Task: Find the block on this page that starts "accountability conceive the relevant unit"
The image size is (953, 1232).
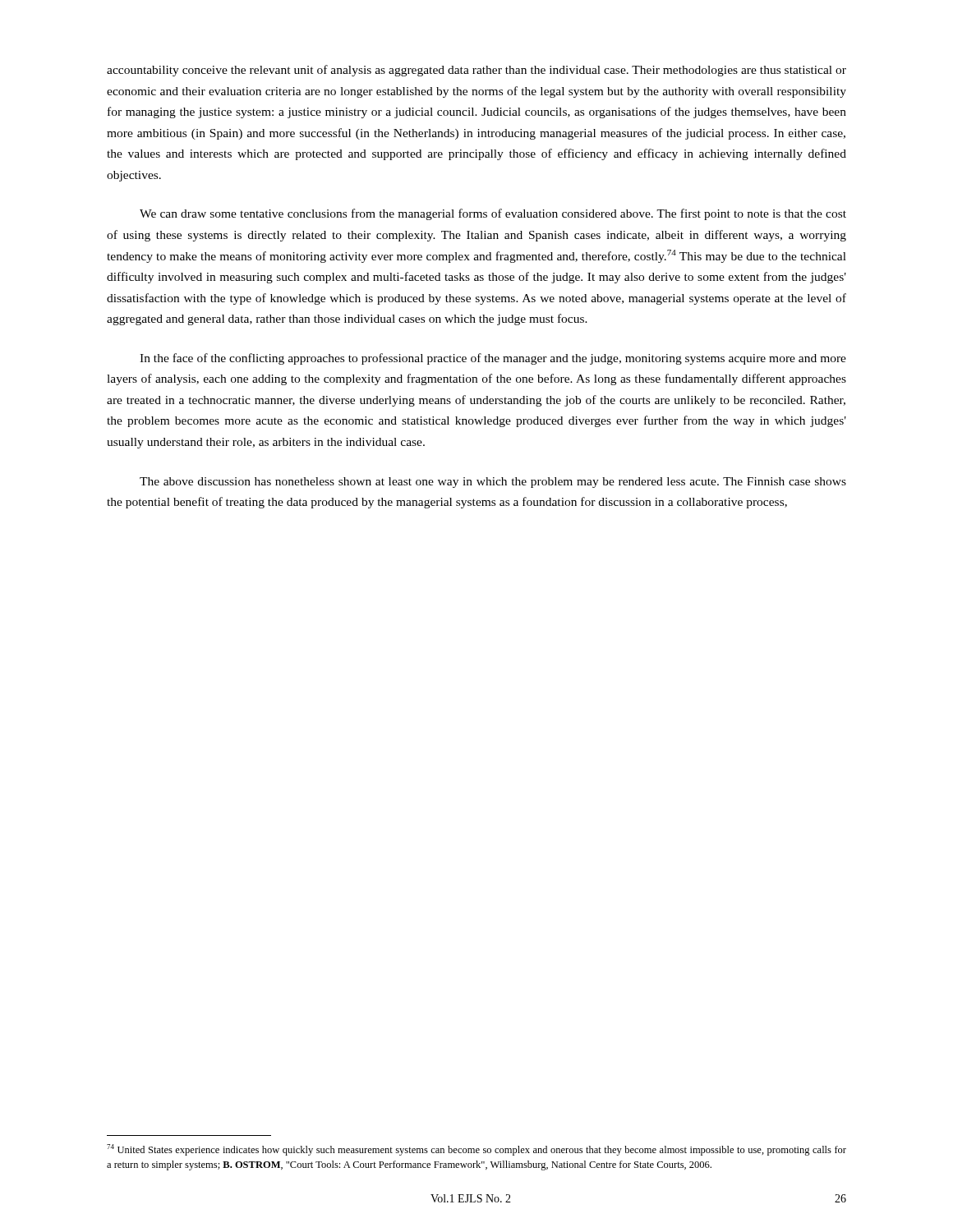Action: tap(476, 122)
